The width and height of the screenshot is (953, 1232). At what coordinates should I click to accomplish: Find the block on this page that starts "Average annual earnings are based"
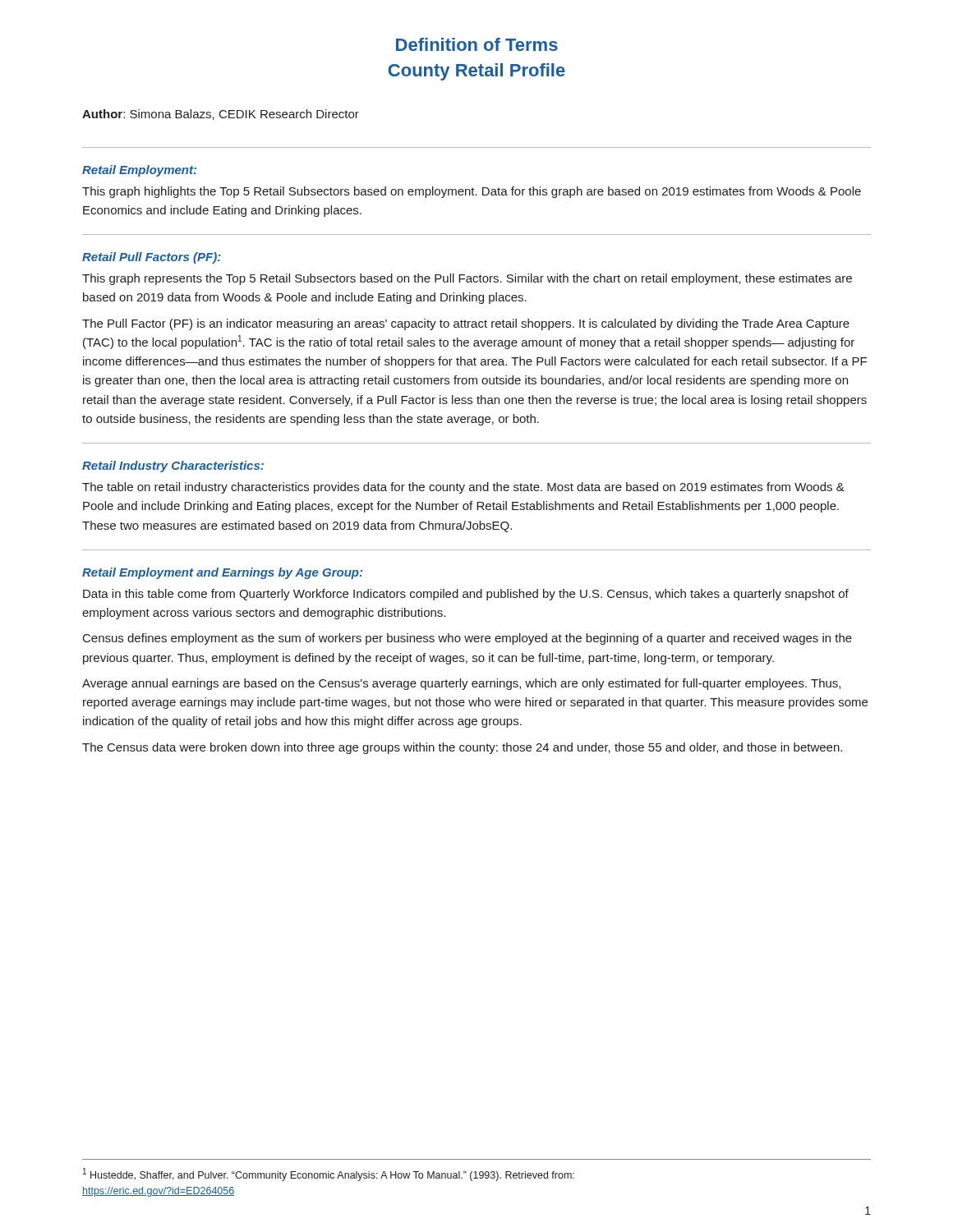475,702
